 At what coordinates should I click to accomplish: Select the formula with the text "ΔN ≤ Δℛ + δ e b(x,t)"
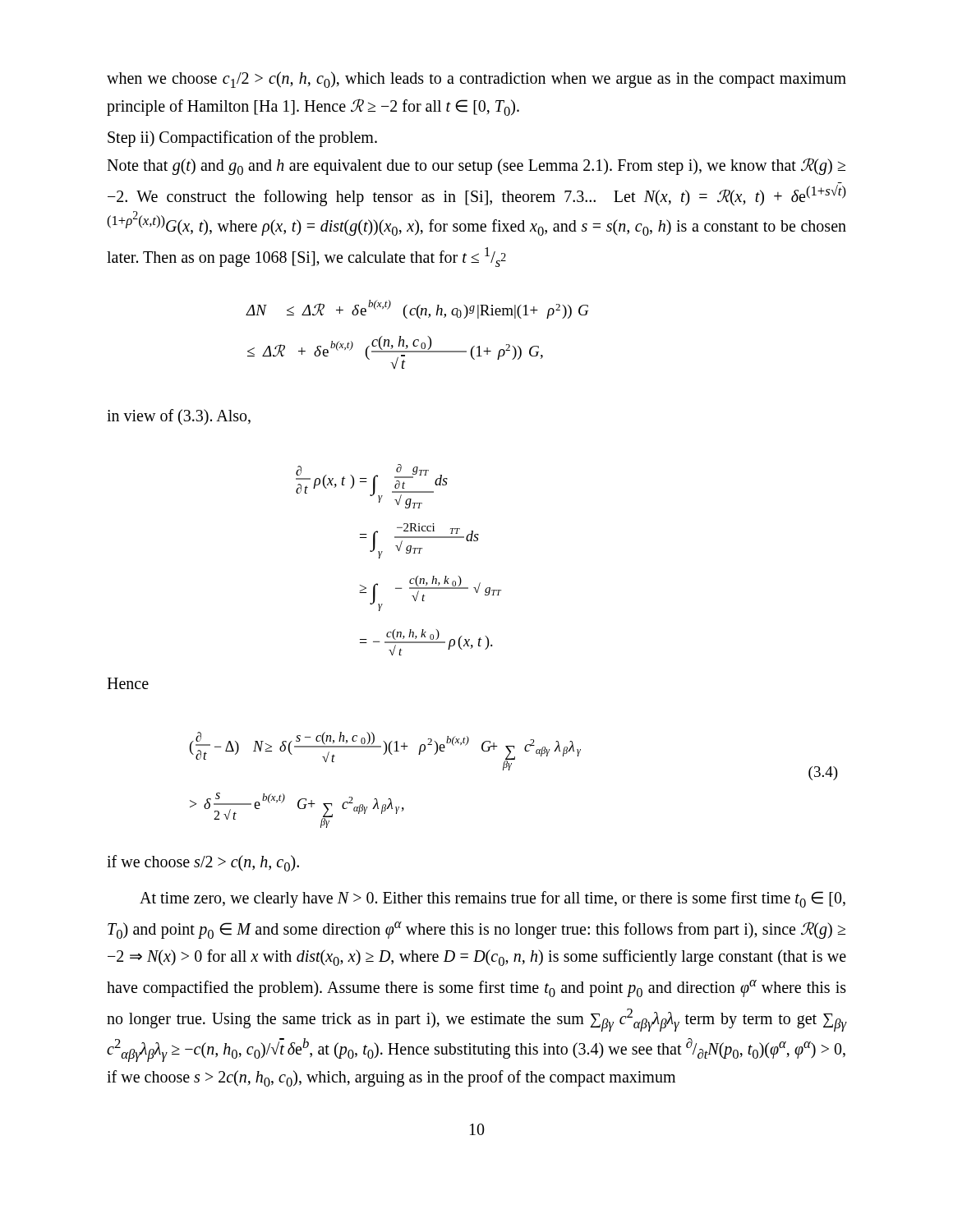point(476,338)
